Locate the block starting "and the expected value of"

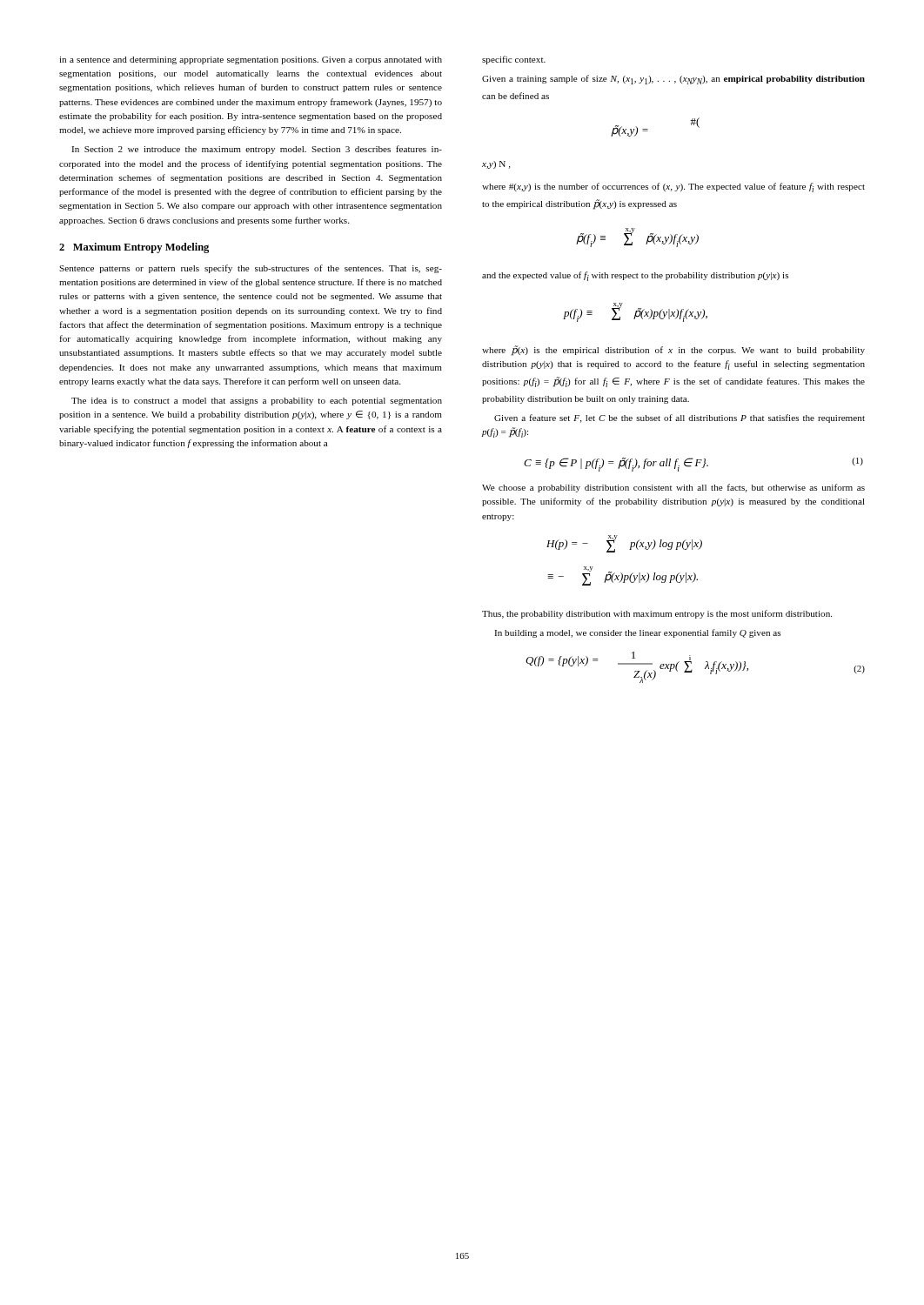click(673, 277)
